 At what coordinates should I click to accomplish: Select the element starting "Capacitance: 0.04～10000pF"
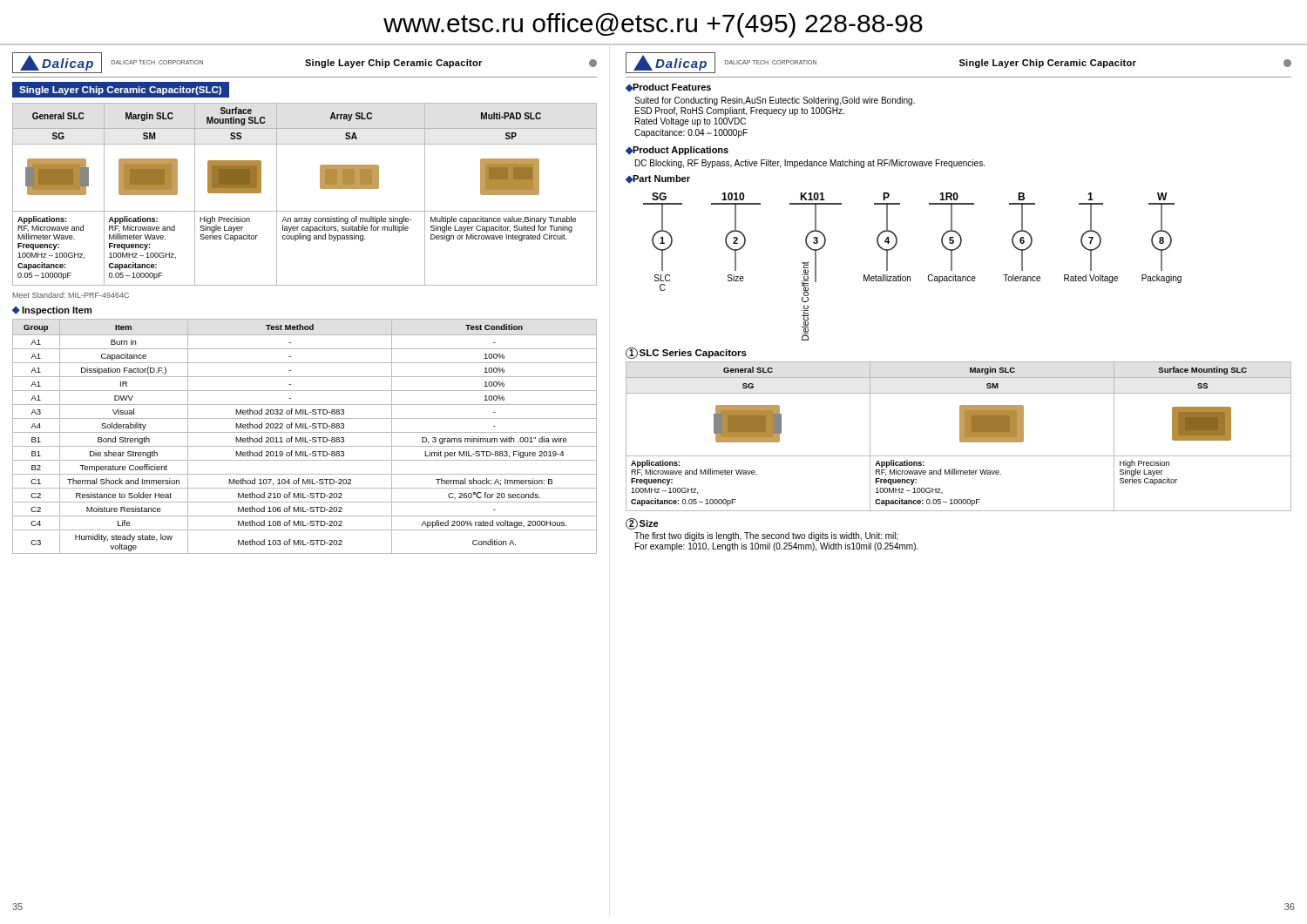pyautogui.click(x=691, y=133)
